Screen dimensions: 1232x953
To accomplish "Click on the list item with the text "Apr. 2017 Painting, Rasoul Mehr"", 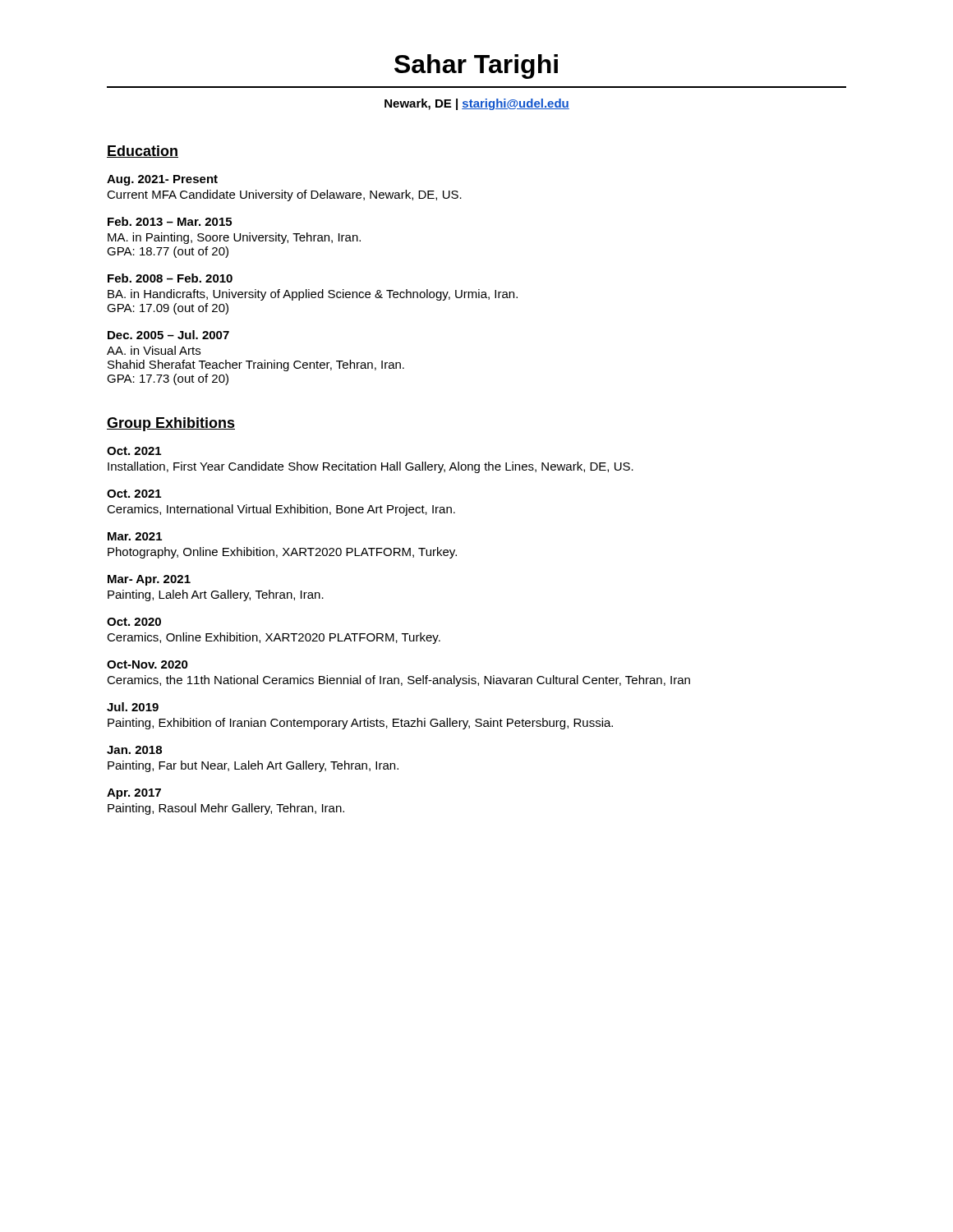I will click(x=134, y=794).
